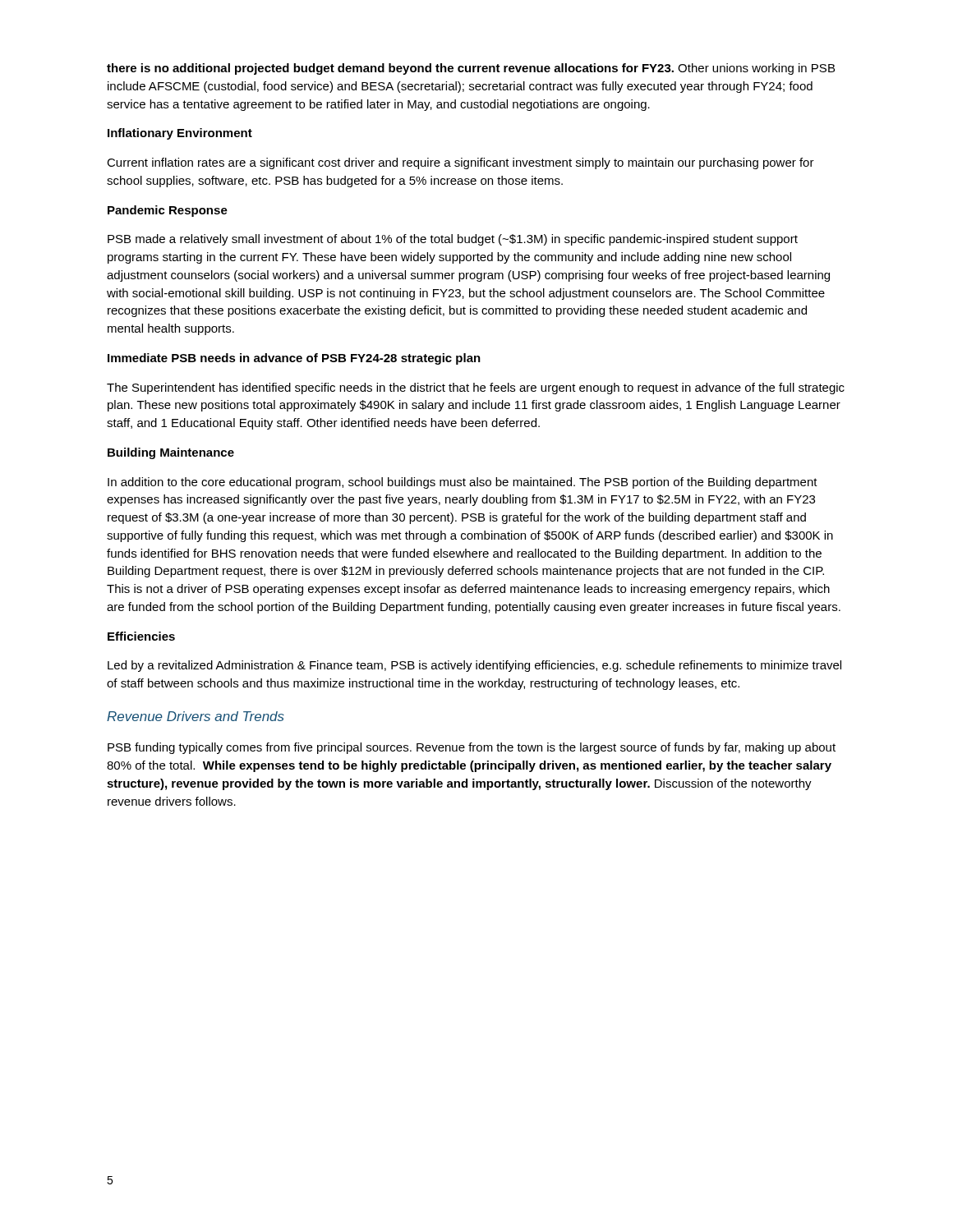
Task: Locate the block of text that opens with "The Superintendent has identified specific"
Action: (476, 405)
